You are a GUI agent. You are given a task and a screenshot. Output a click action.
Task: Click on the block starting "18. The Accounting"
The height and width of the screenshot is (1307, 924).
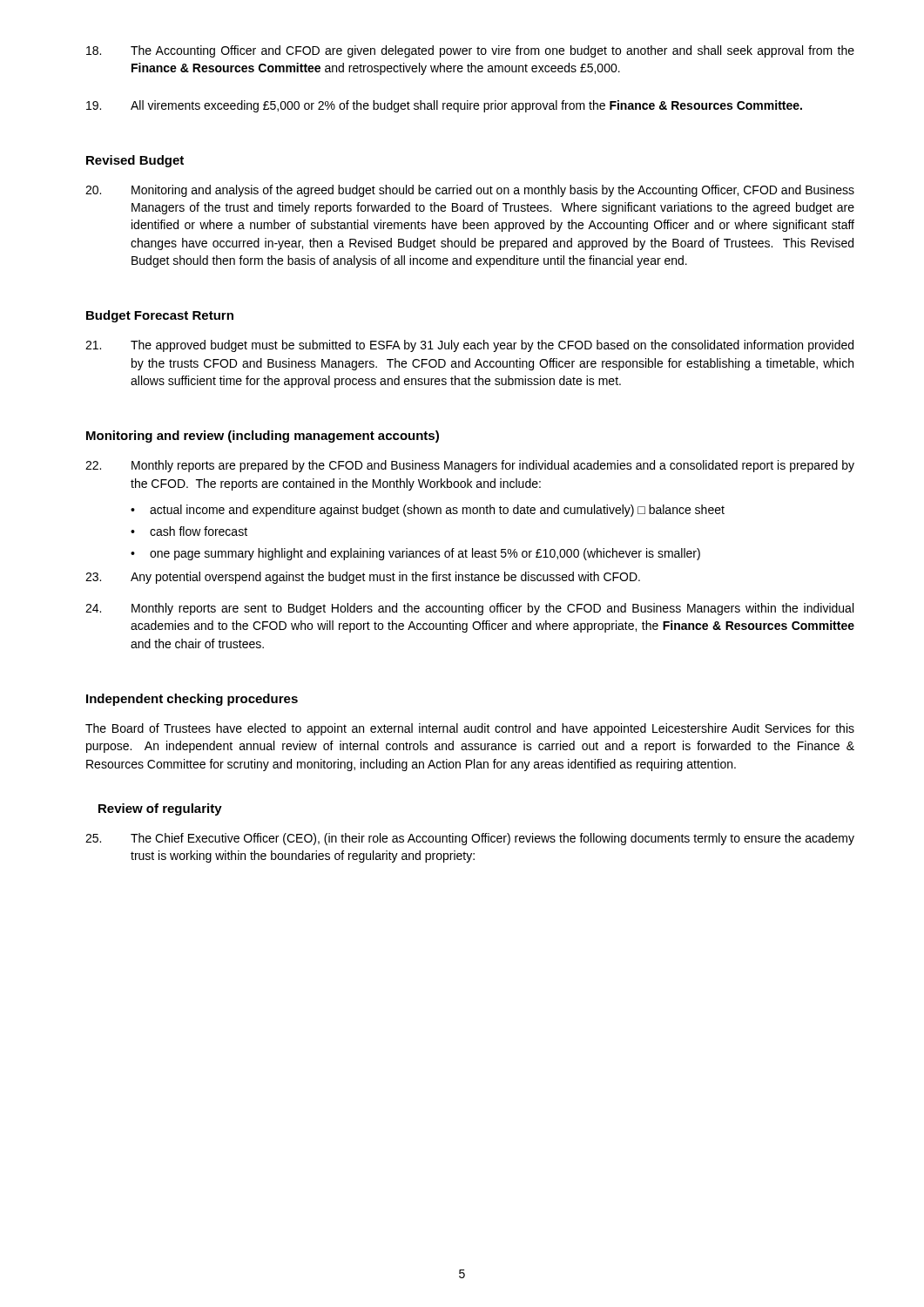[x=470, y=60]
